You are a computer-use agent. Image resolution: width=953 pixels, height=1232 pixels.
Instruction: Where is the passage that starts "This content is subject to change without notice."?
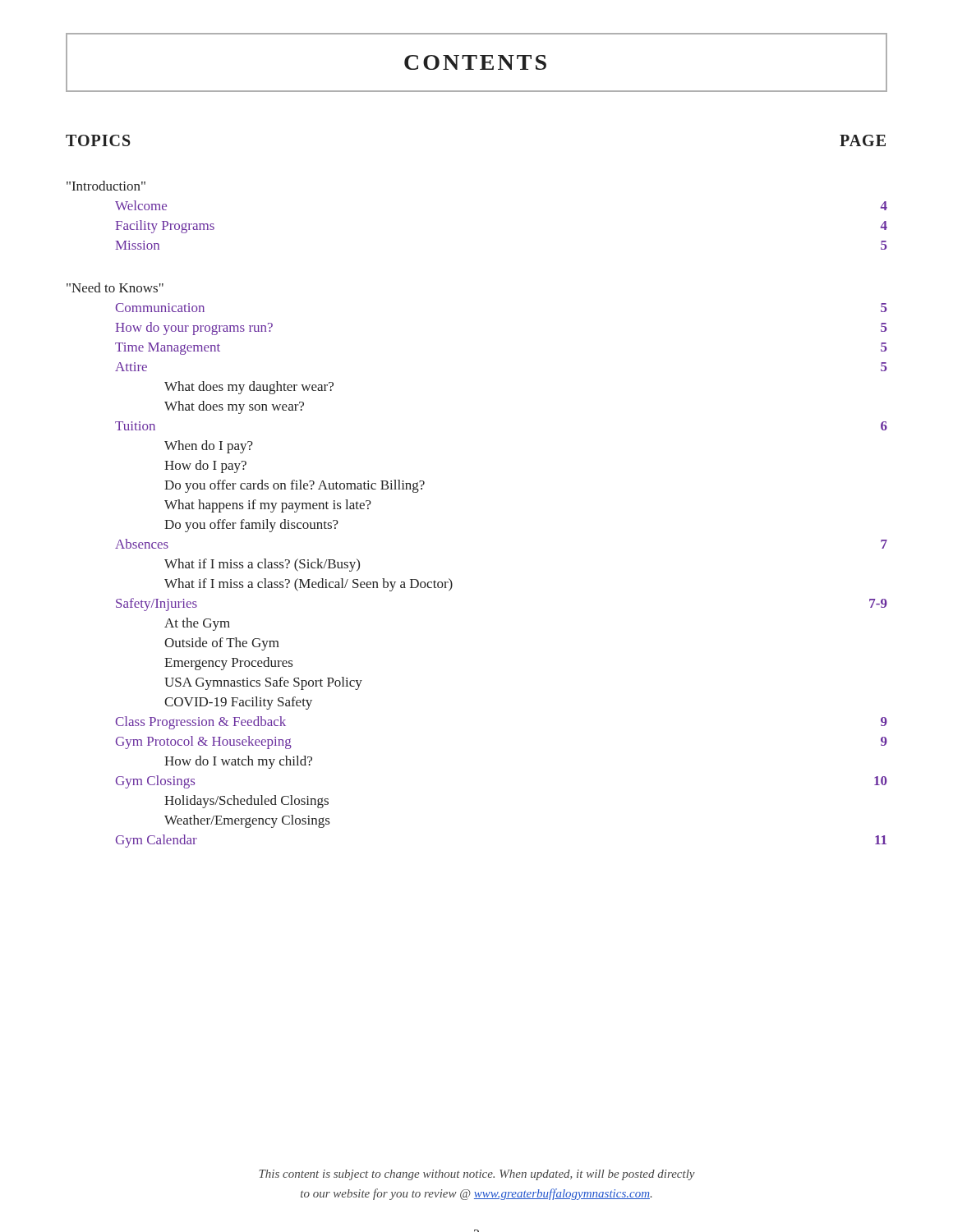476,1184
